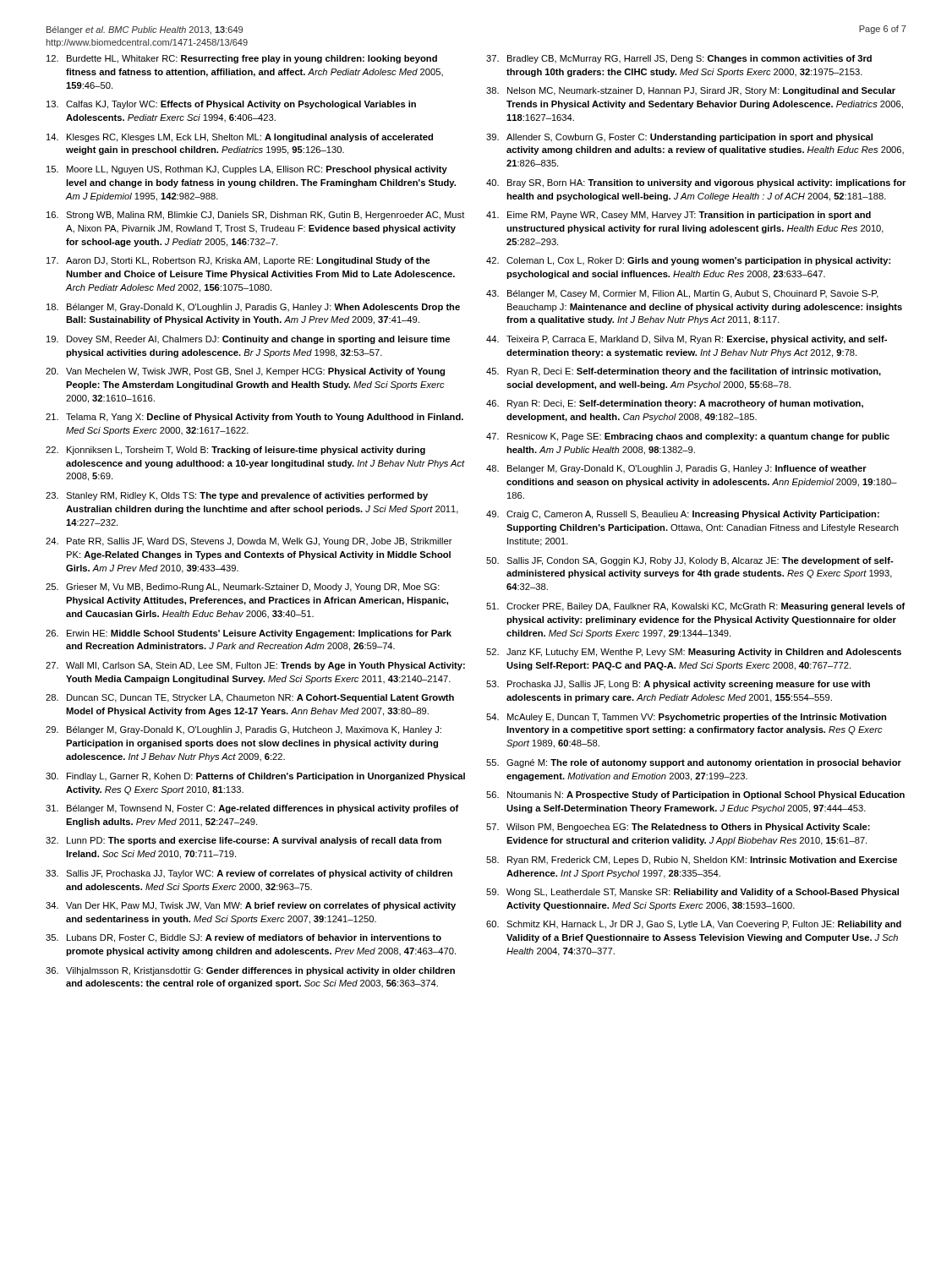952x1268 pixels.
Task: Select the element starting "43. Bélanger M, Casey M, Cormier M, Filion"
Action: [x=696, y=307]
